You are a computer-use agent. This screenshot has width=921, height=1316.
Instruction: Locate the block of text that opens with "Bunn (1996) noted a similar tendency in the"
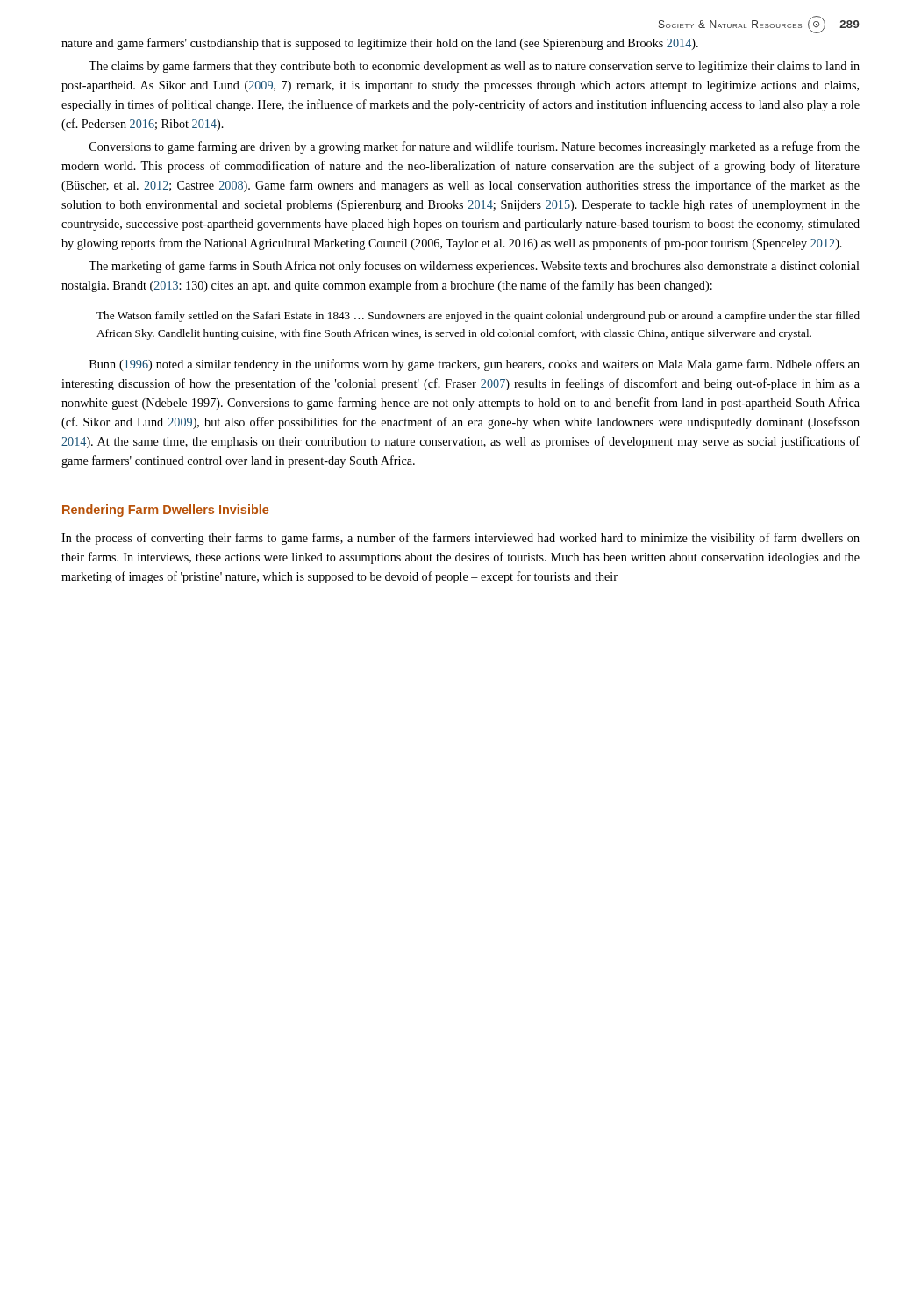[x=460, y=412]
